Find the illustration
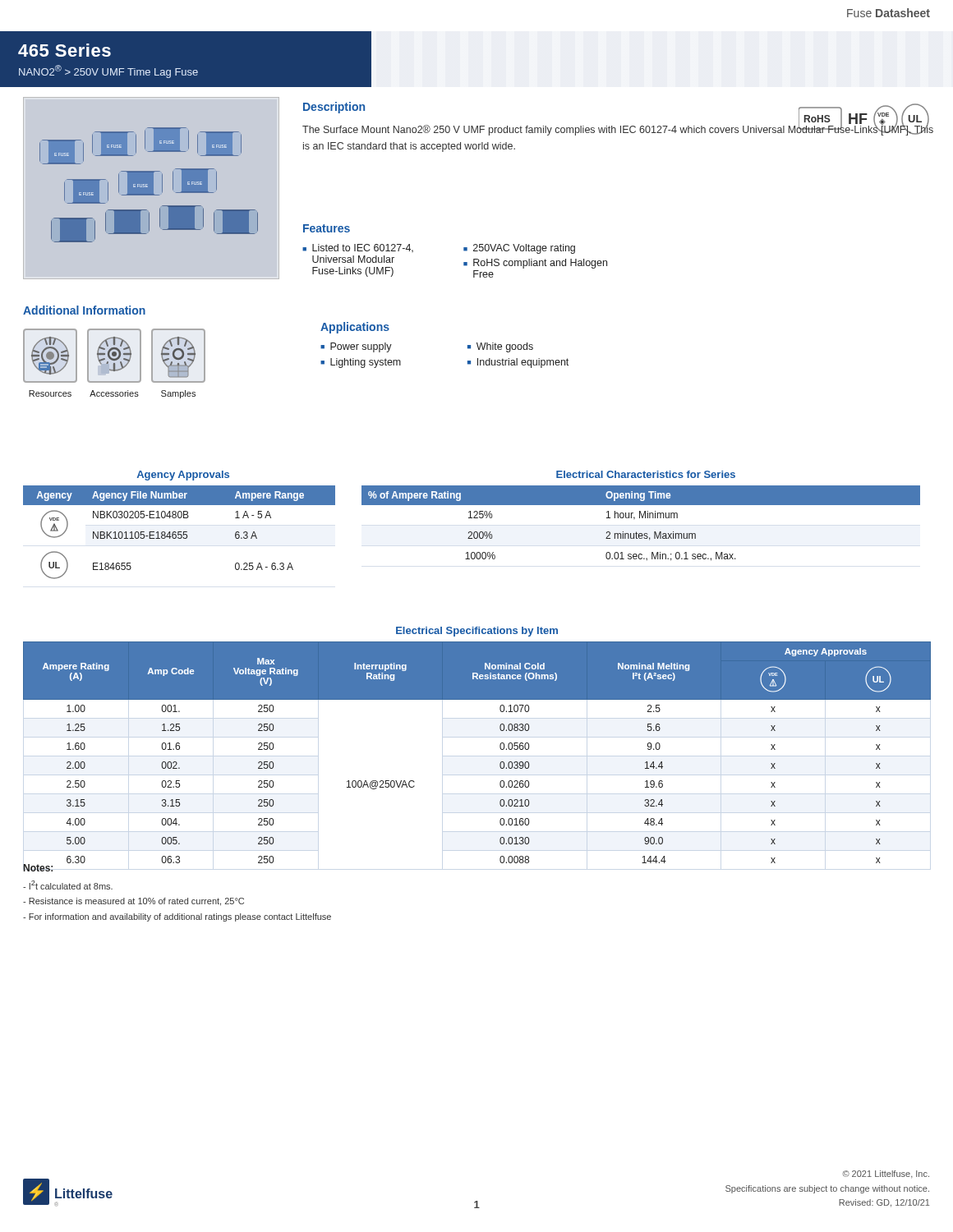Screen dimensions: 1232x953 [154, 363]
